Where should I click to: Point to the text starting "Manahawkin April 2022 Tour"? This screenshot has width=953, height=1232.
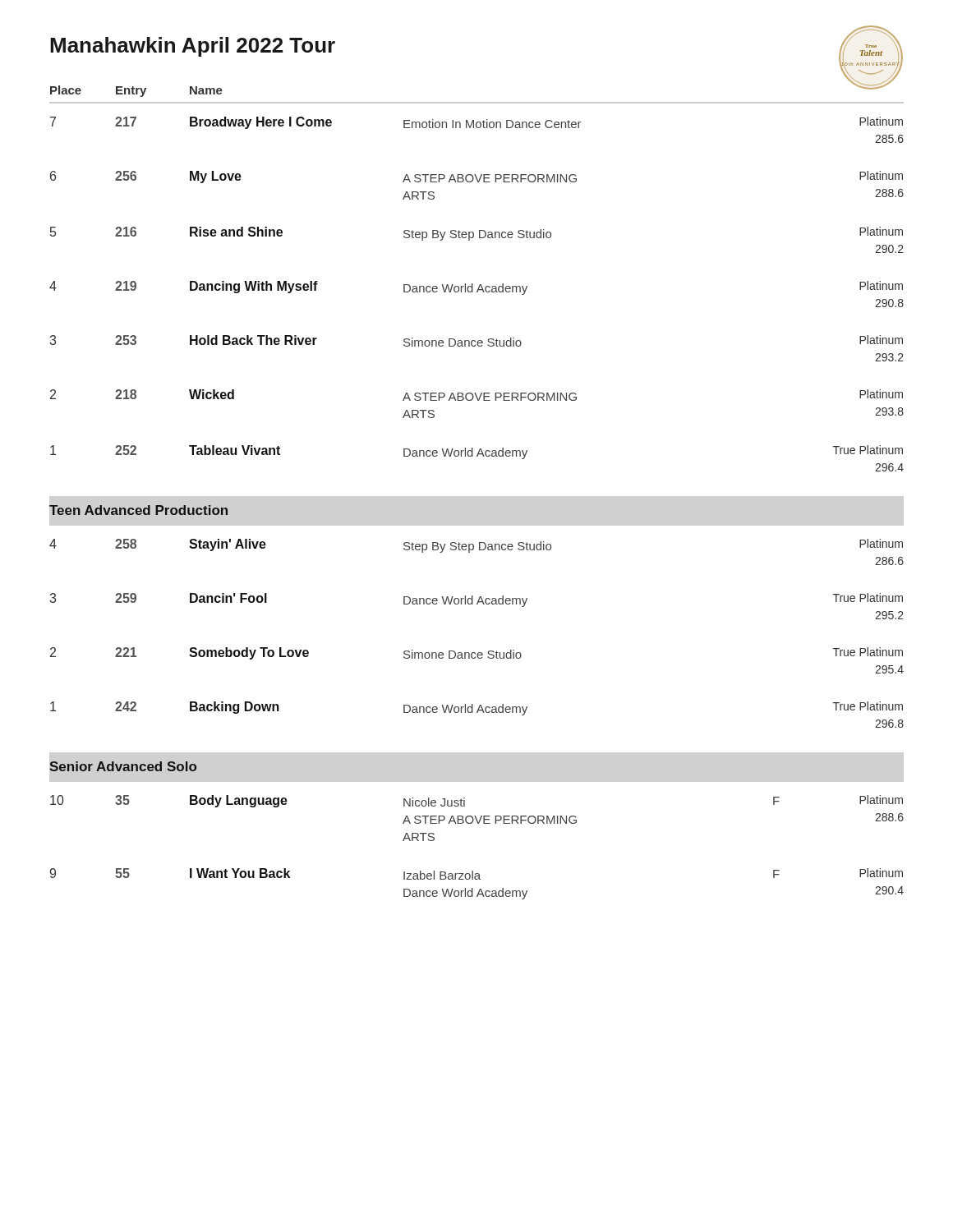(192, 46)
